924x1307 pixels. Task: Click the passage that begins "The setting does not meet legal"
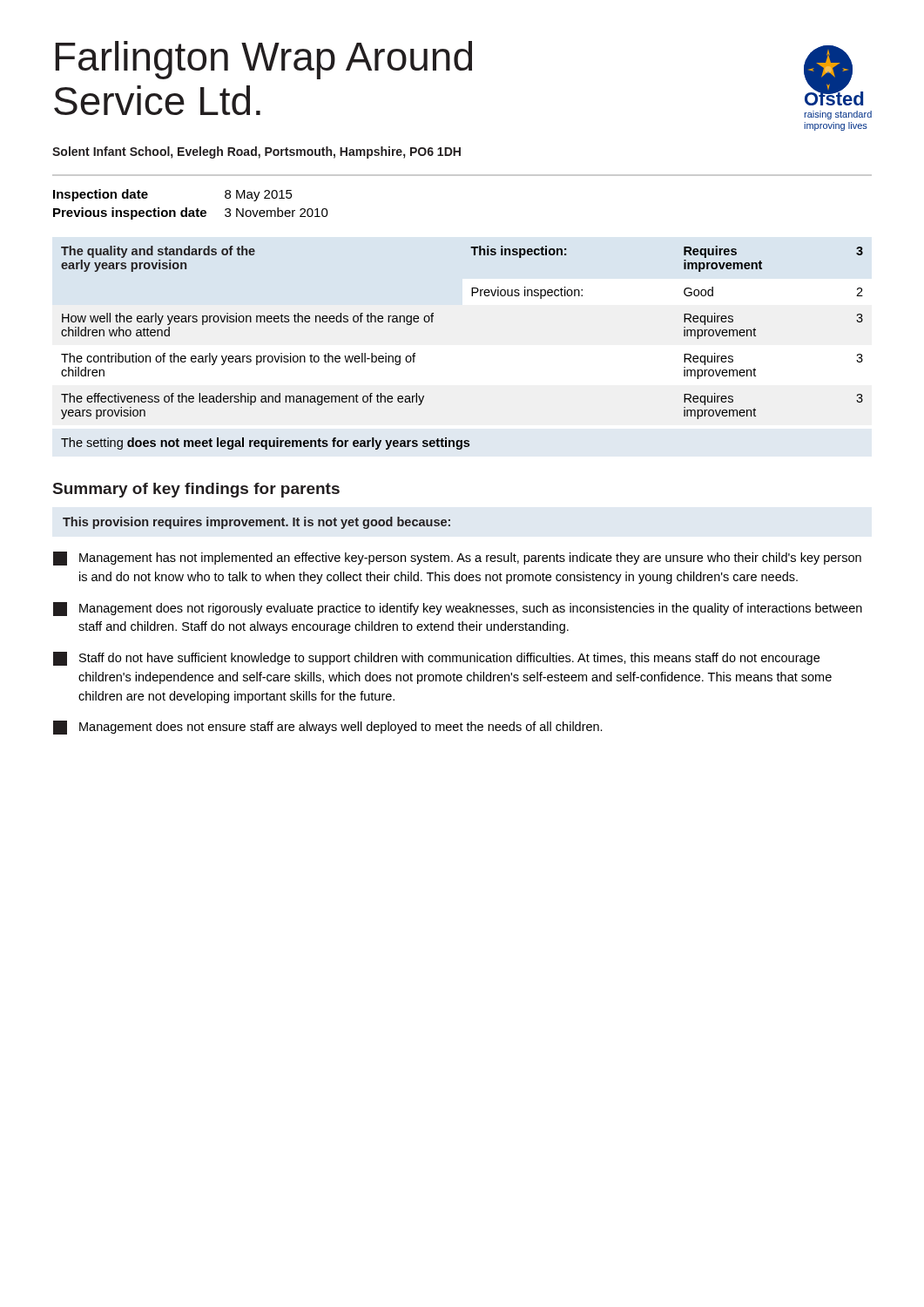(266, 443)
